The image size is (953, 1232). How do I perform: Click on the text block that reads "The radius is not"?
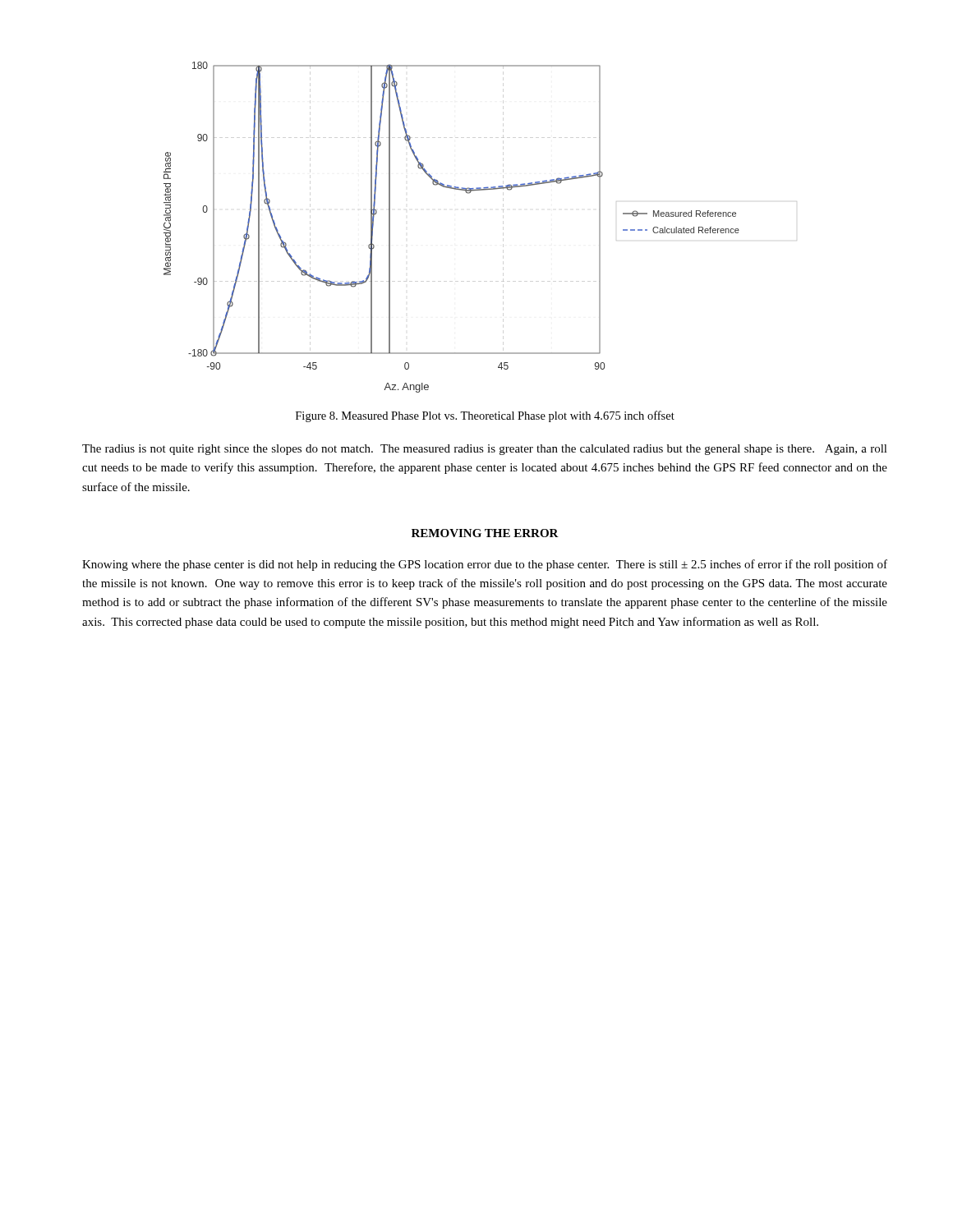pos(485,468)
